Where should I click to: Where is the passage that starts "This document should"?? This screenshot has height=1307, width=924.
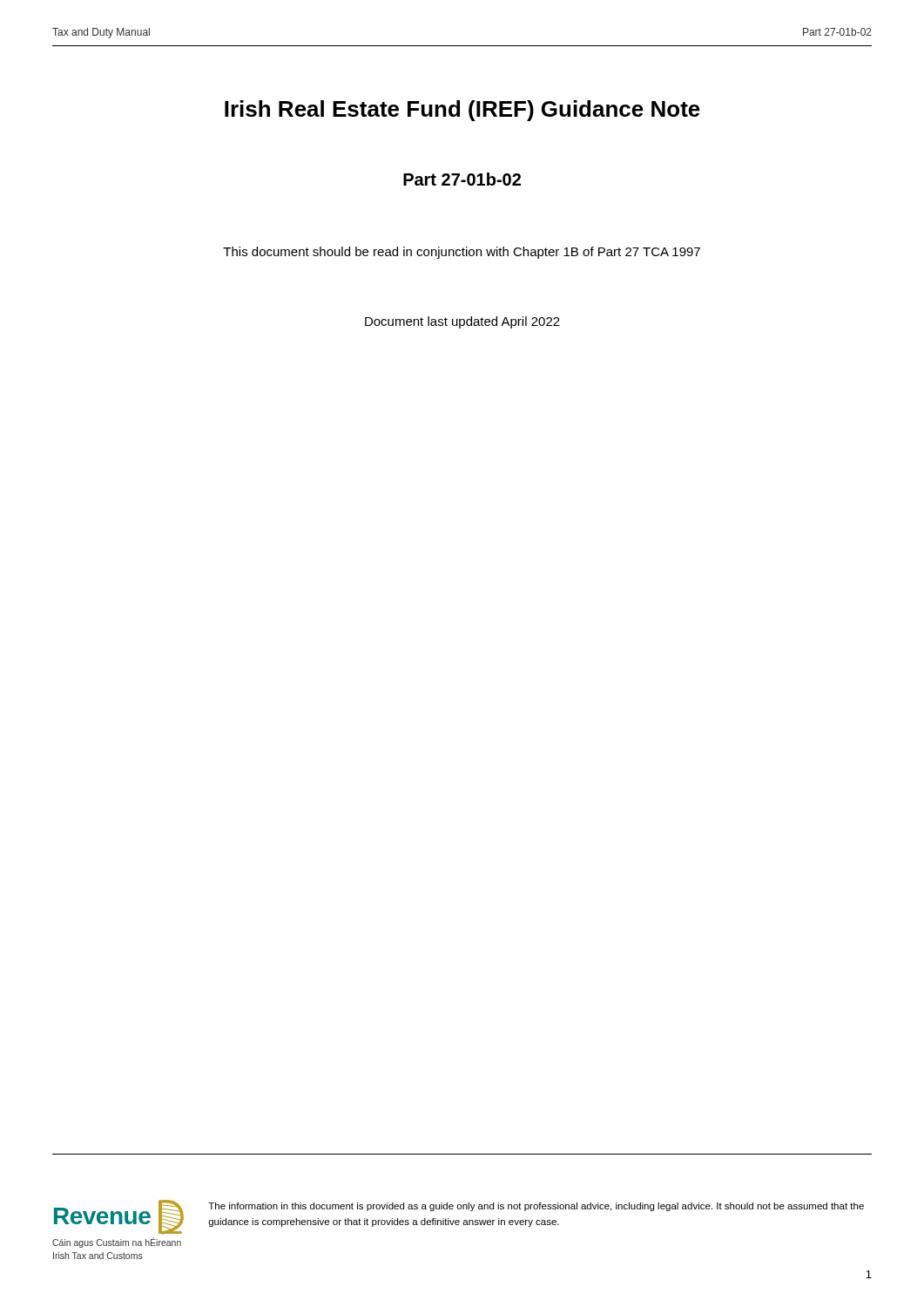[x=462, y=251]
